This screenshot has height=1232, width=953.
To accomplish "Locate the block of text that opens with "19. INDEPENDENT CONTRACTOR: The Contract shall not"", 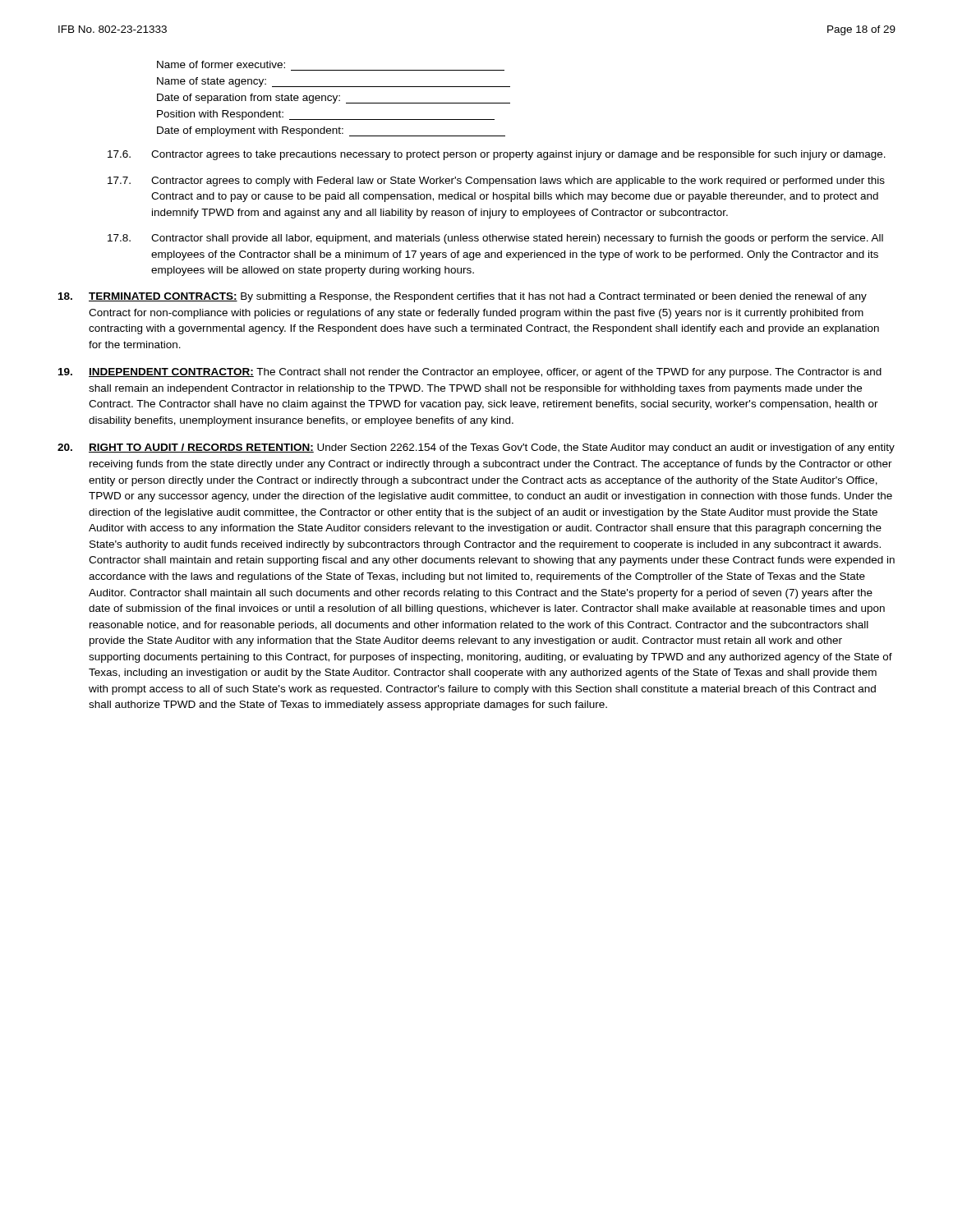I will (476, 396).
